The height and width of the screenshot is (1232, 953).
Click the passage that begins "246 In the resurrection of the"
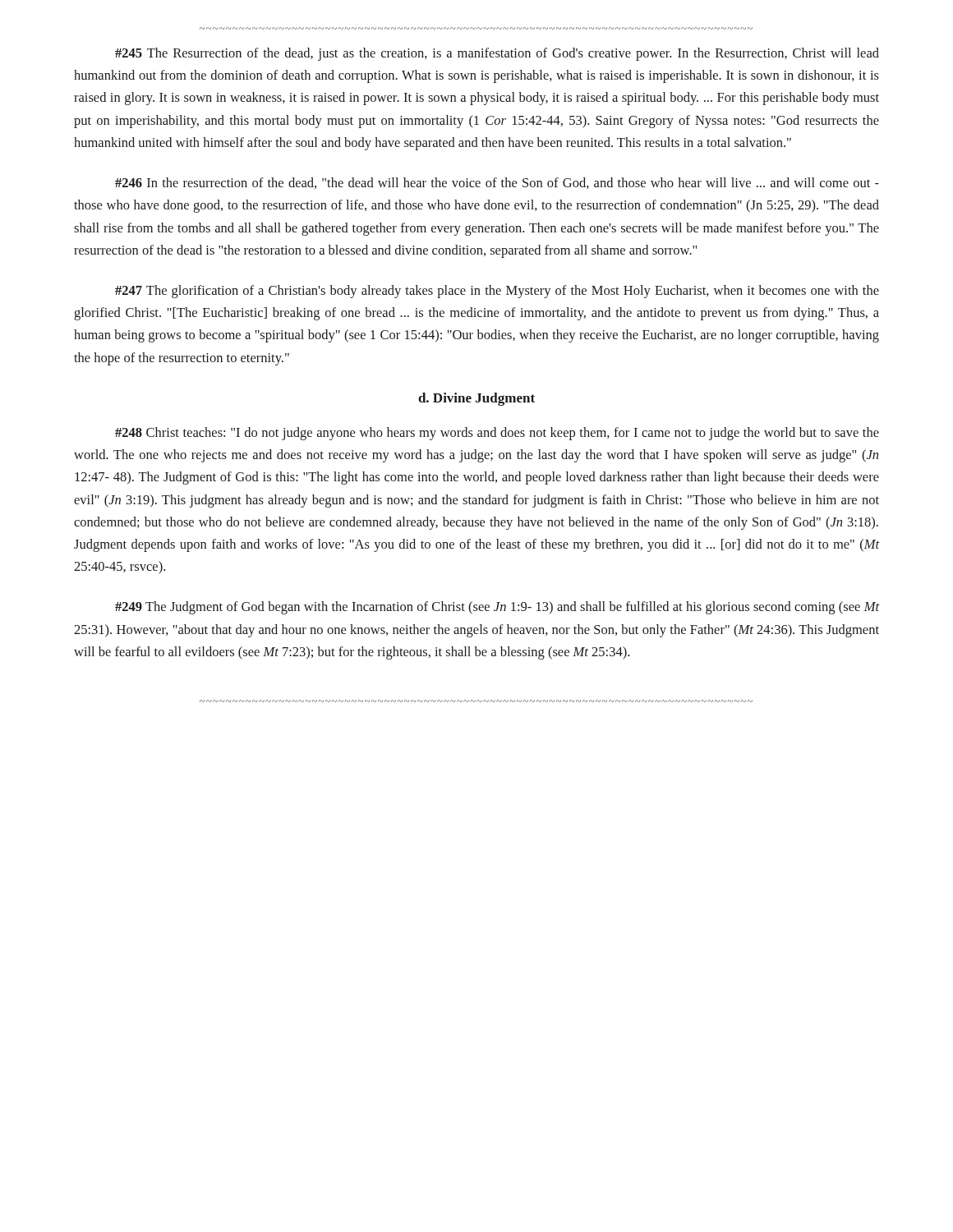(x=476, y=216)
